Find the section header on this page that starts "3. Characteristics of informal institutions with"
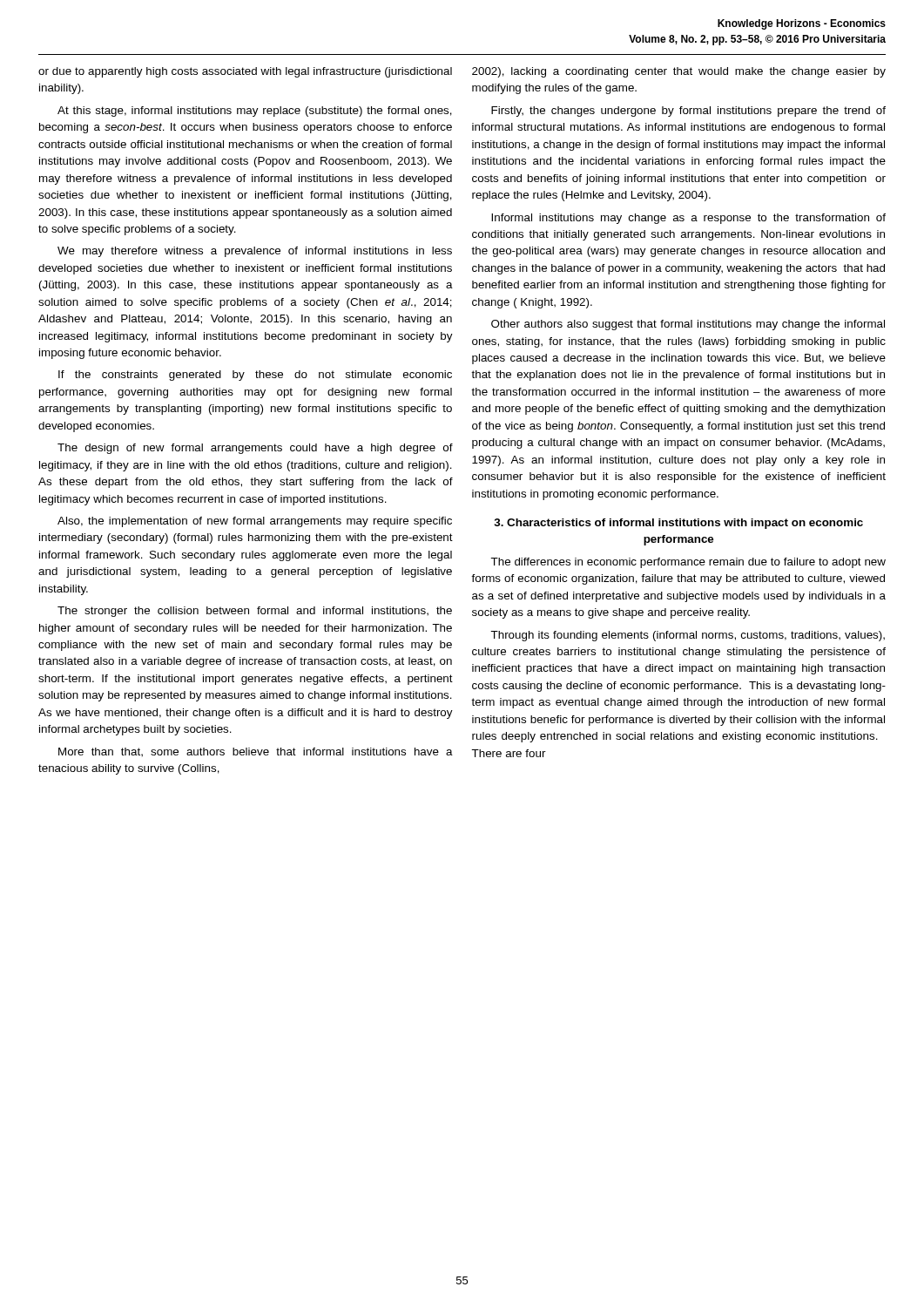This screenshot has height=1307, width=924. coord(679,531)
